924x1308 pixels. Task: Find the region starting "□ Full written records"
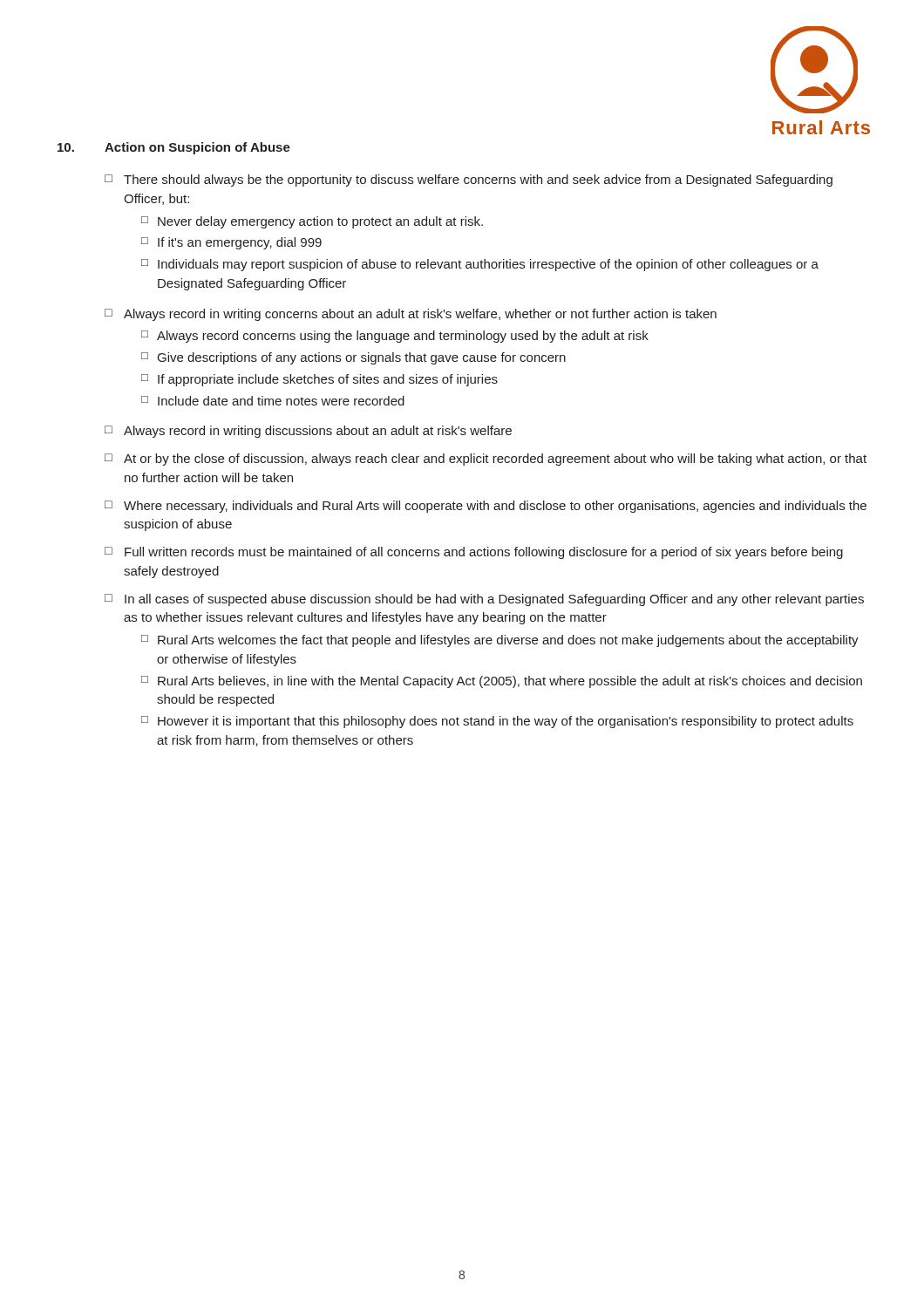coord(486,561)
